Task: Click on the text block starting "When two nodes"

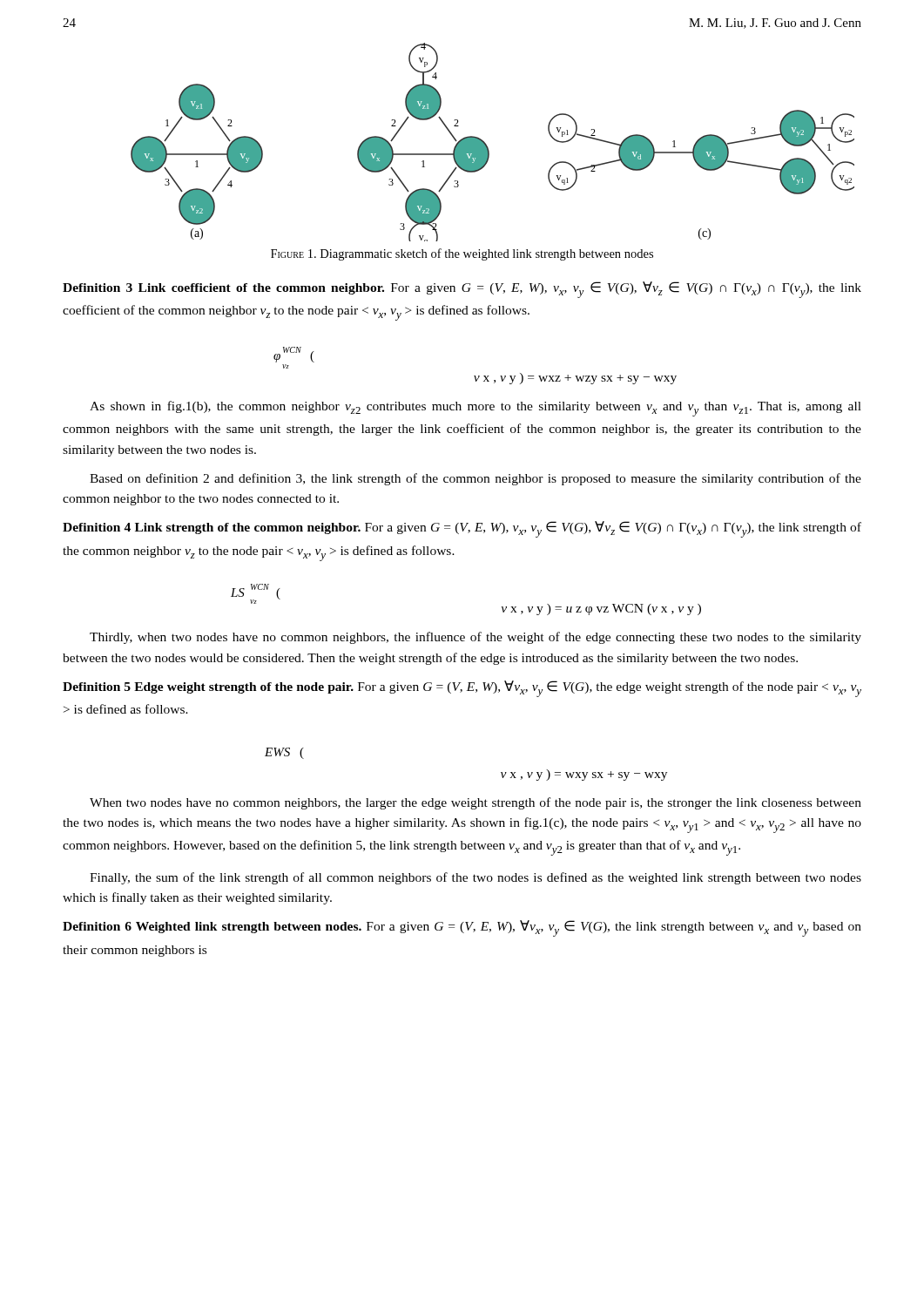Action: (x=462, y=825)
